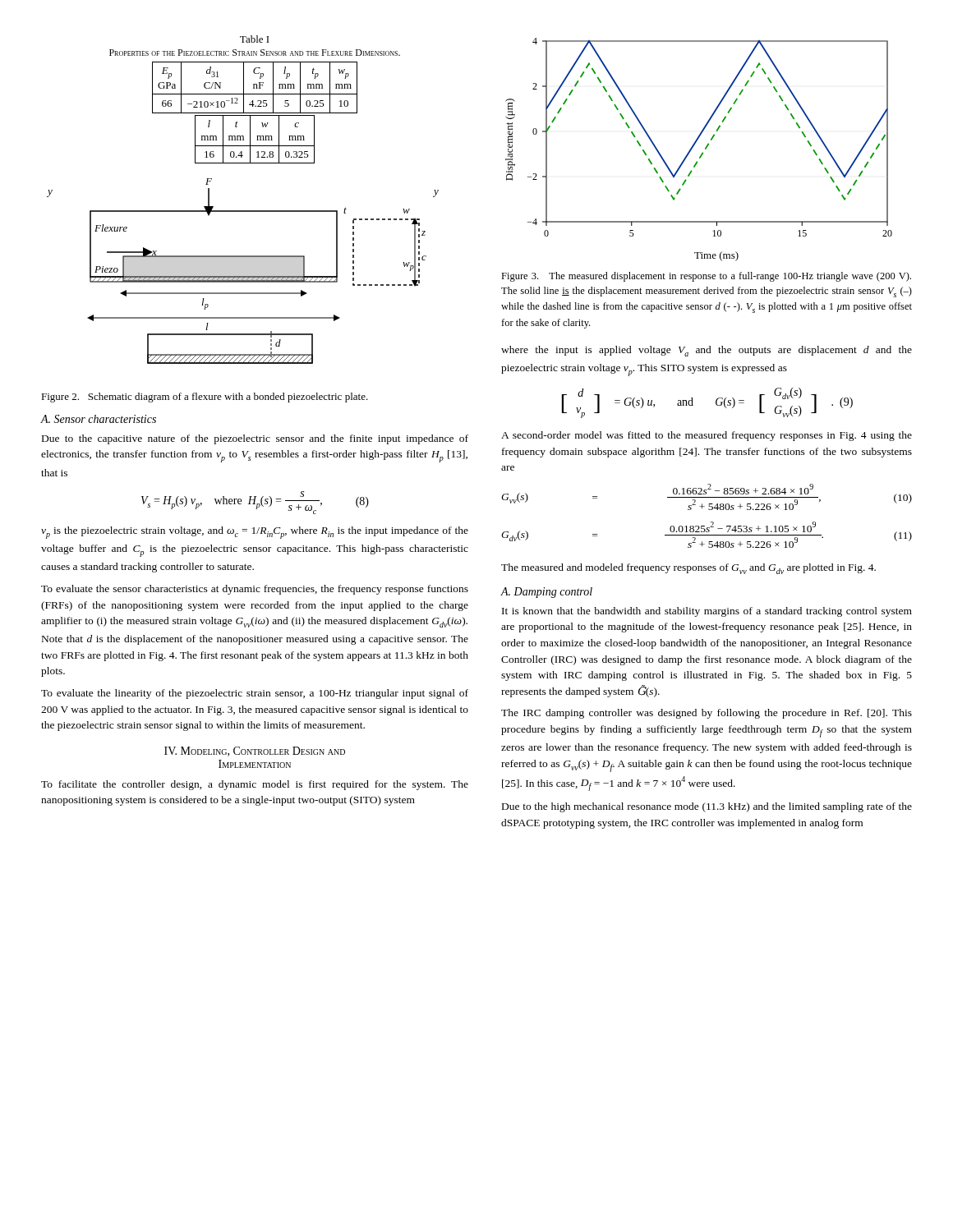The width and height of the screenshot is (953, 1232).
Task: Select the passage starting "The IRC damping controller"
Action: click(x=707, y=749)
